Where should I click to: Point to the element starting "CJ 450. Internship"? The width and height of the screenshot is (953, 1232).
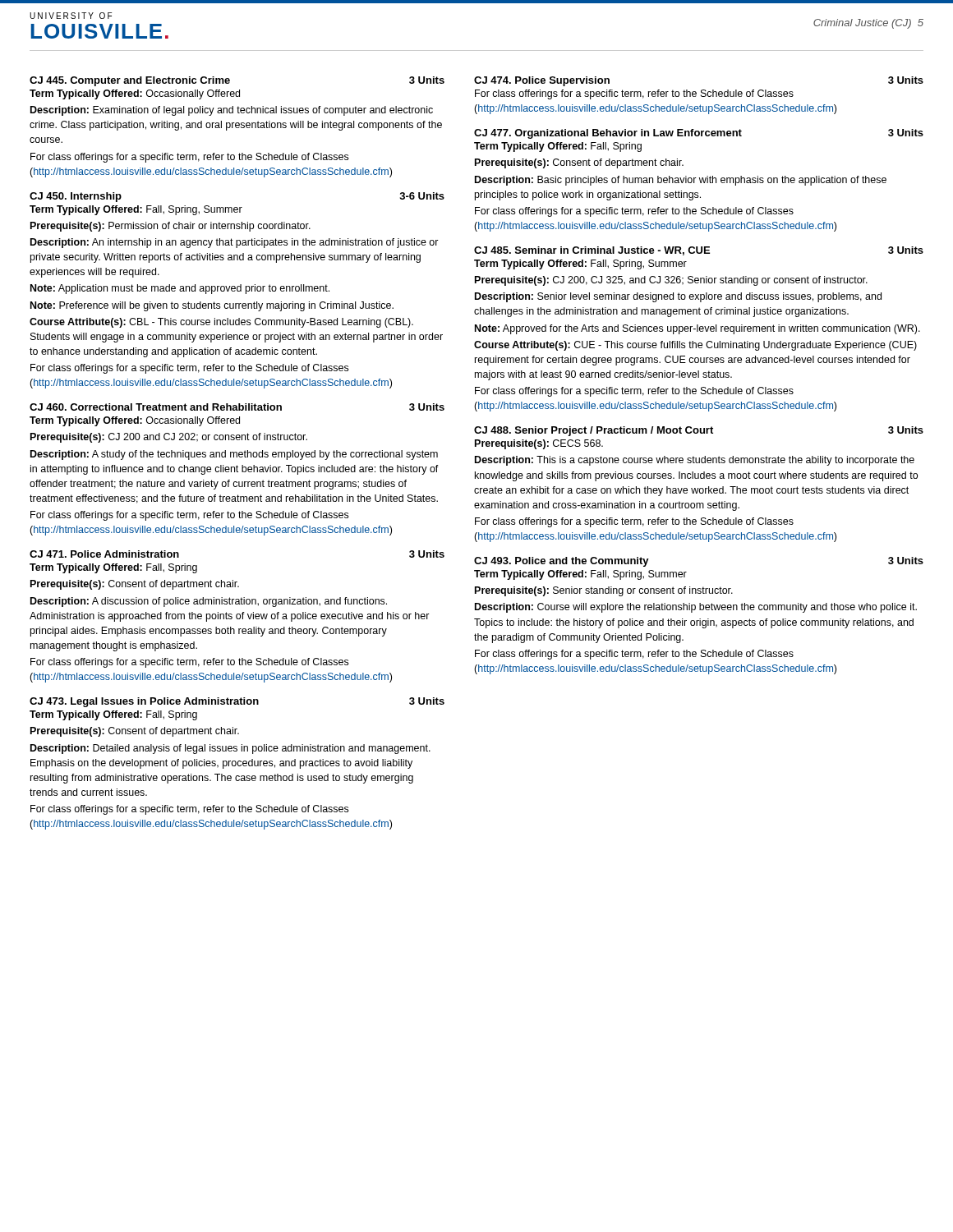pyautogui.click(x=237, y=290)
